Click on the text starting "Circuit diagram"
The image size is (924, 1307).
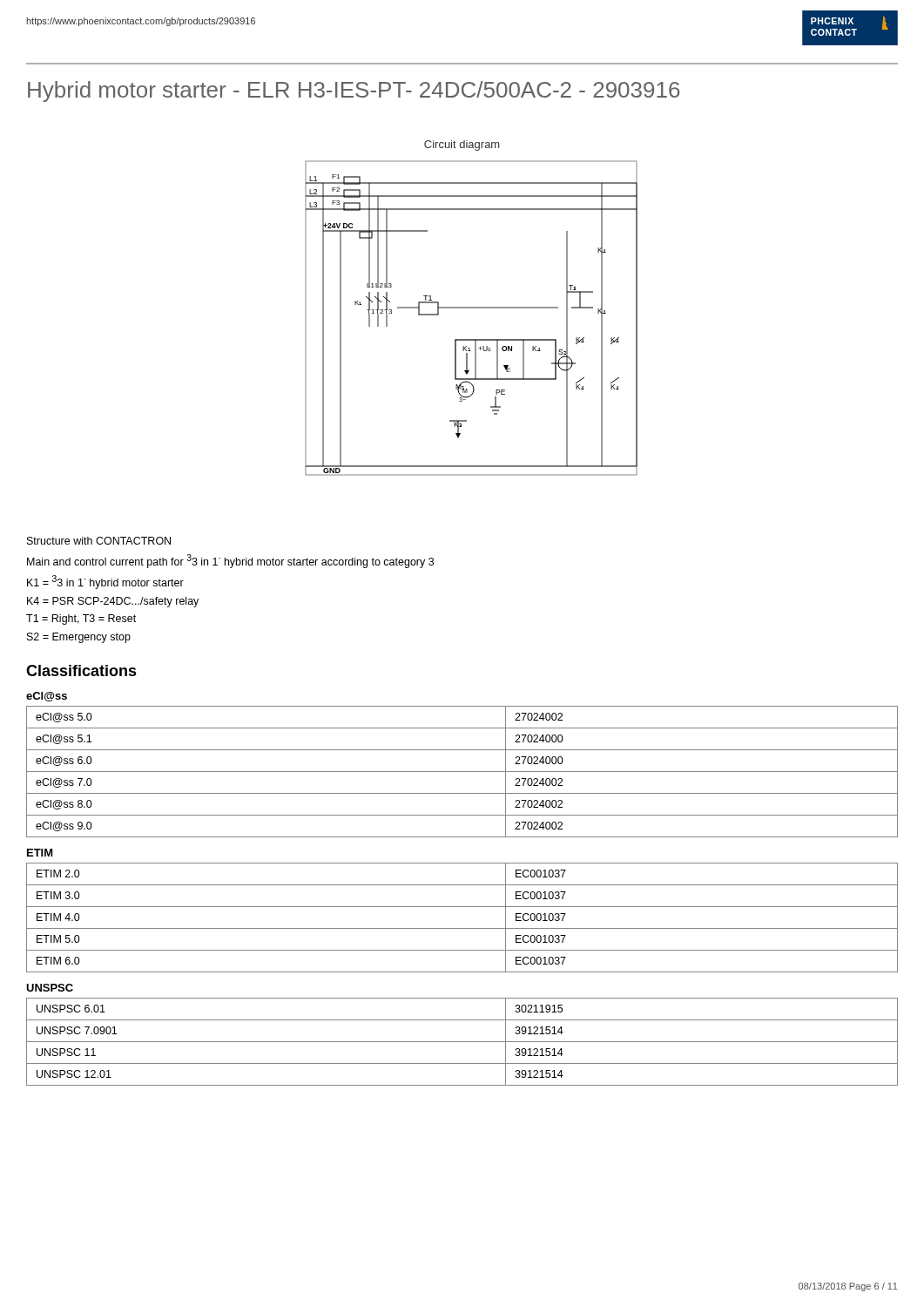point(462,144)
